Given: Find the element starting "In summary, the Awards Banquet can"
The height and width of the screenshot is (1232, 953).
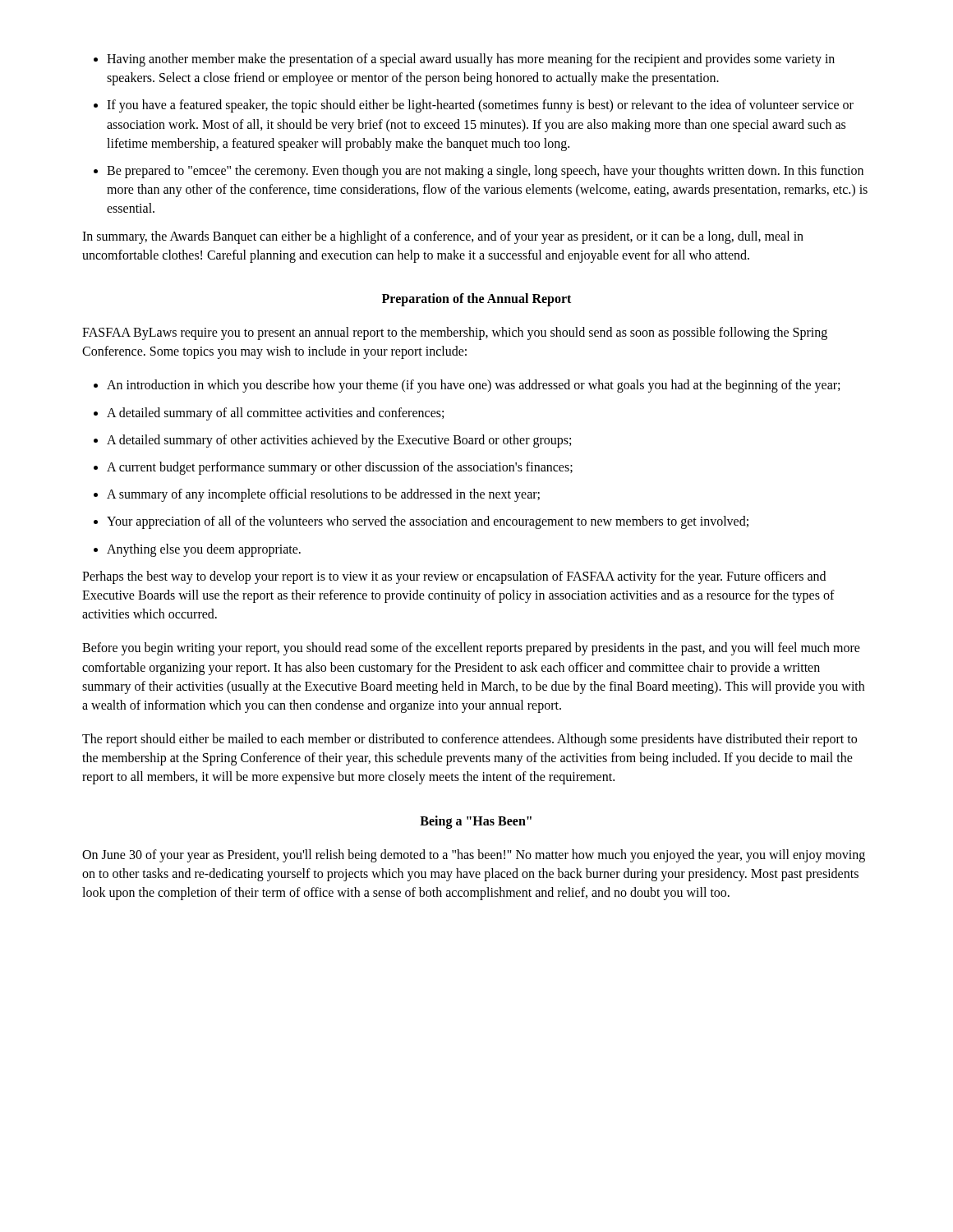Looking at the screenshot, I should [x=443, y=245].
